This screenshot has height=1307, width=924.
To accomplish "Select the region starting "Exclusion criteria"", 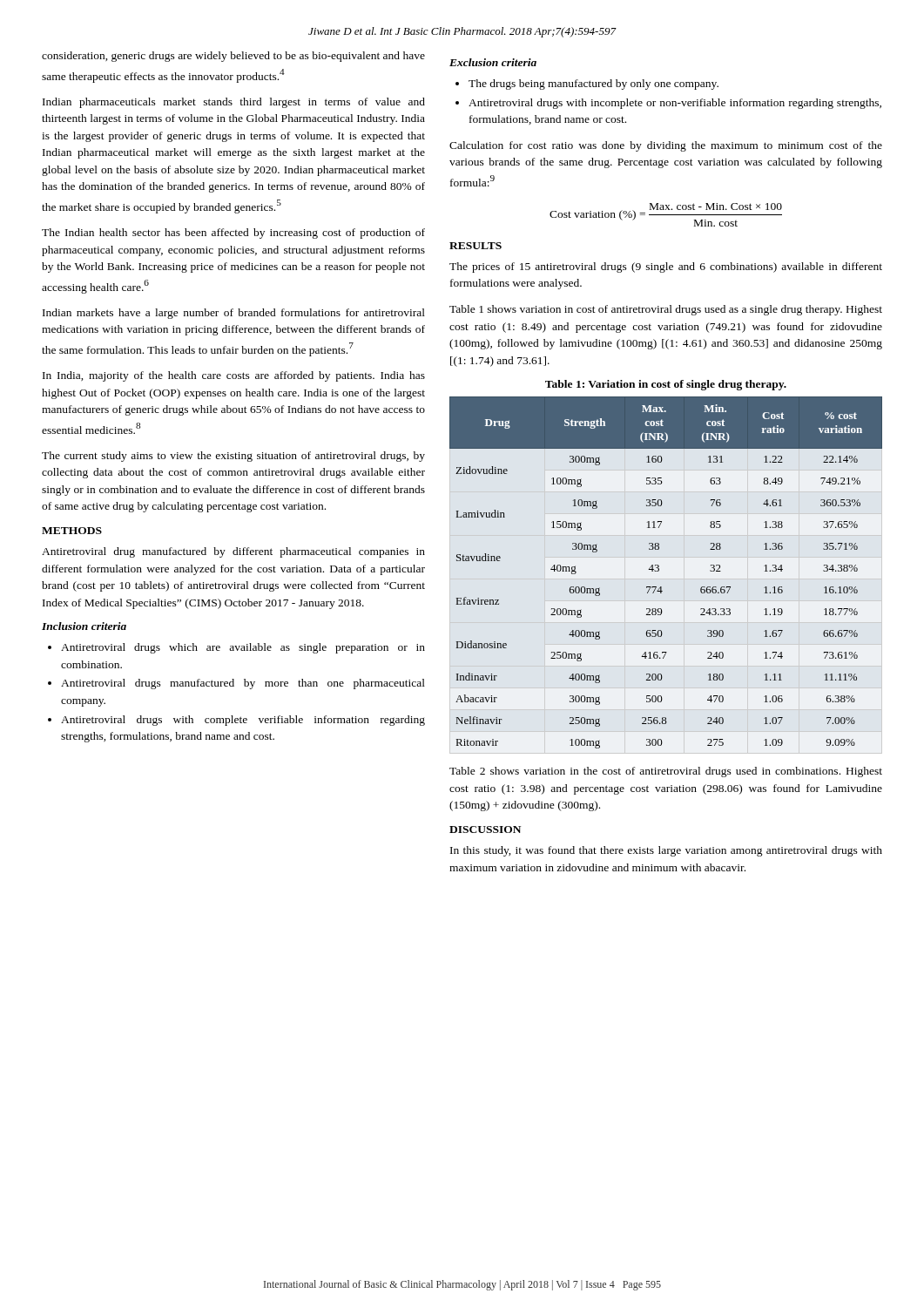I will (x=493, y=62).
